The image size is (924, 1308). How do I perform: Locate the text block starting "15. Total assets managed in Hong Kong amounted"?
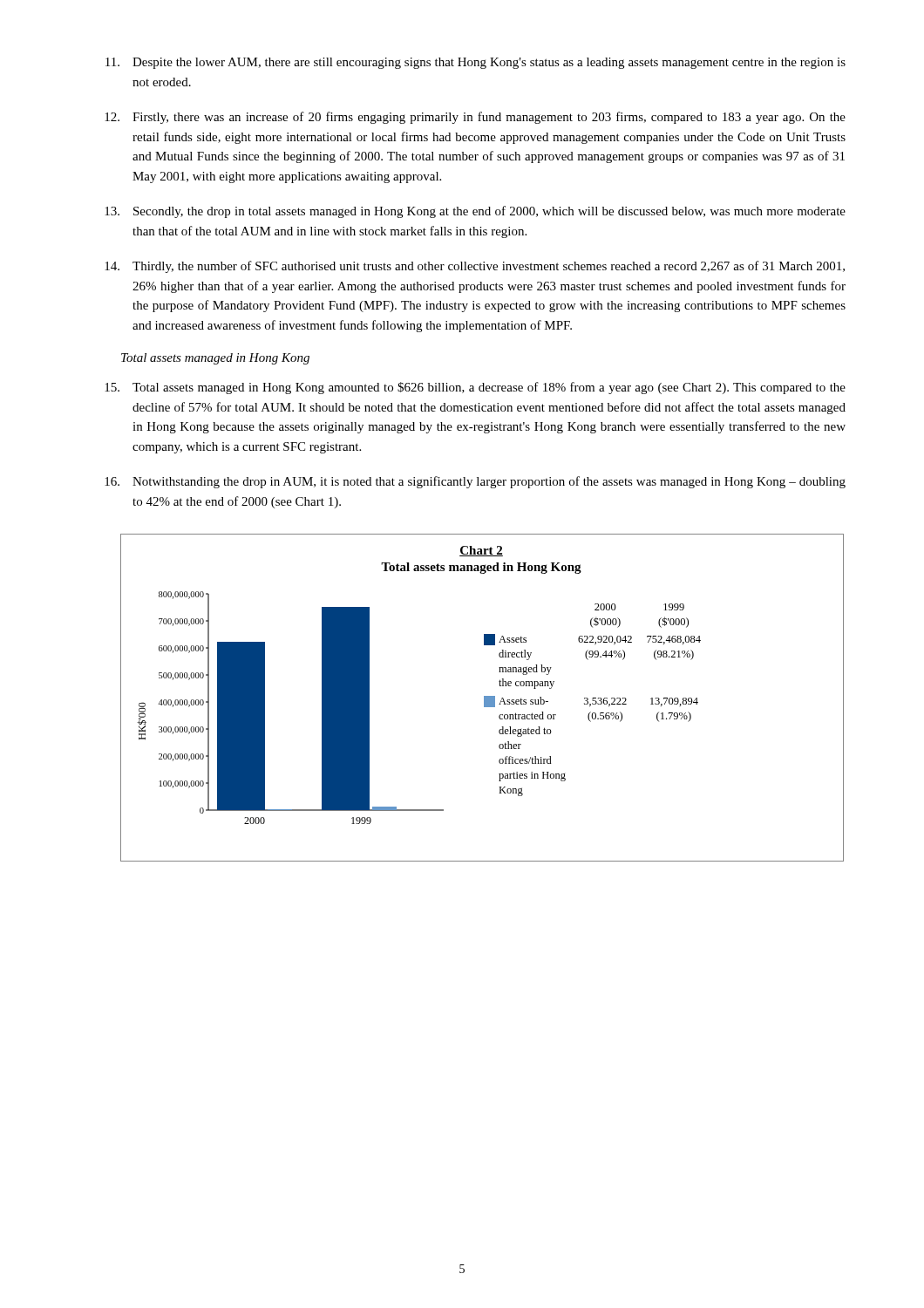462,417
